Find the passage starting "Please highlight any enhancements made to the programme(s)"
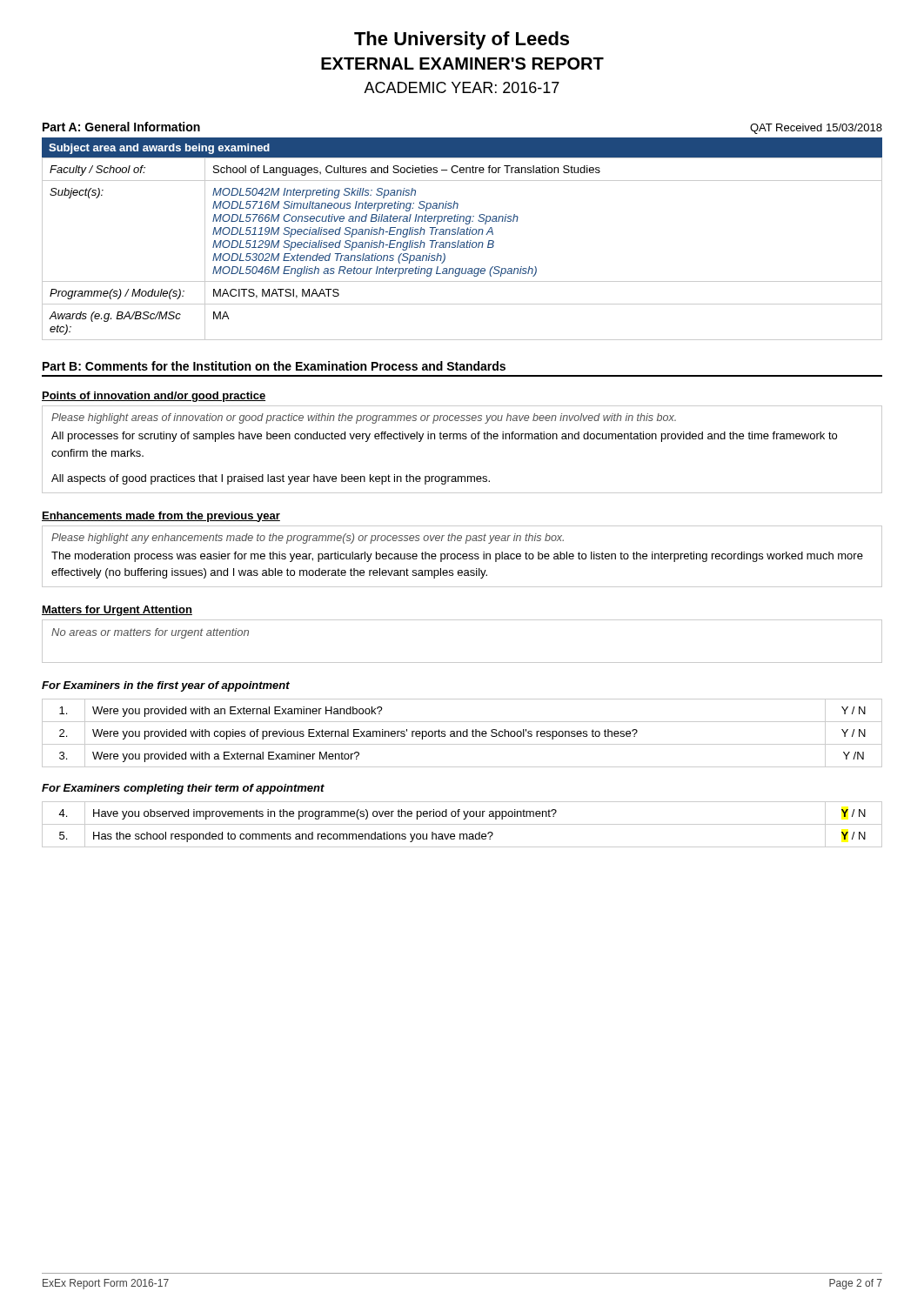Image resolution: width=924 pixels, height=1305 pixels. click(462, 556)
